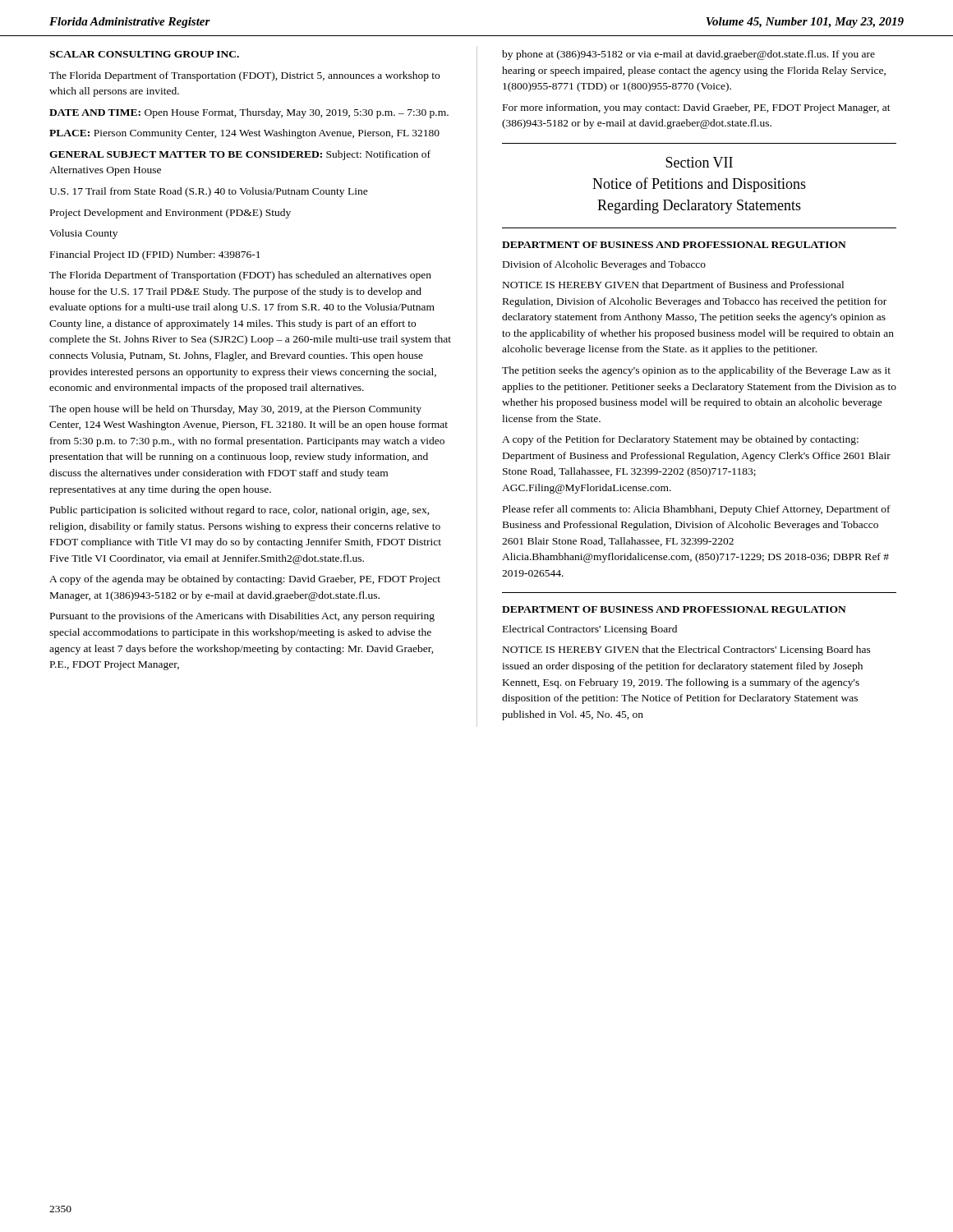Locate the region starting "Electrical Contractors' Licensing Board NOTICE"
The height and width of the screenshot is (1232, 953).
tap(699, 672)
